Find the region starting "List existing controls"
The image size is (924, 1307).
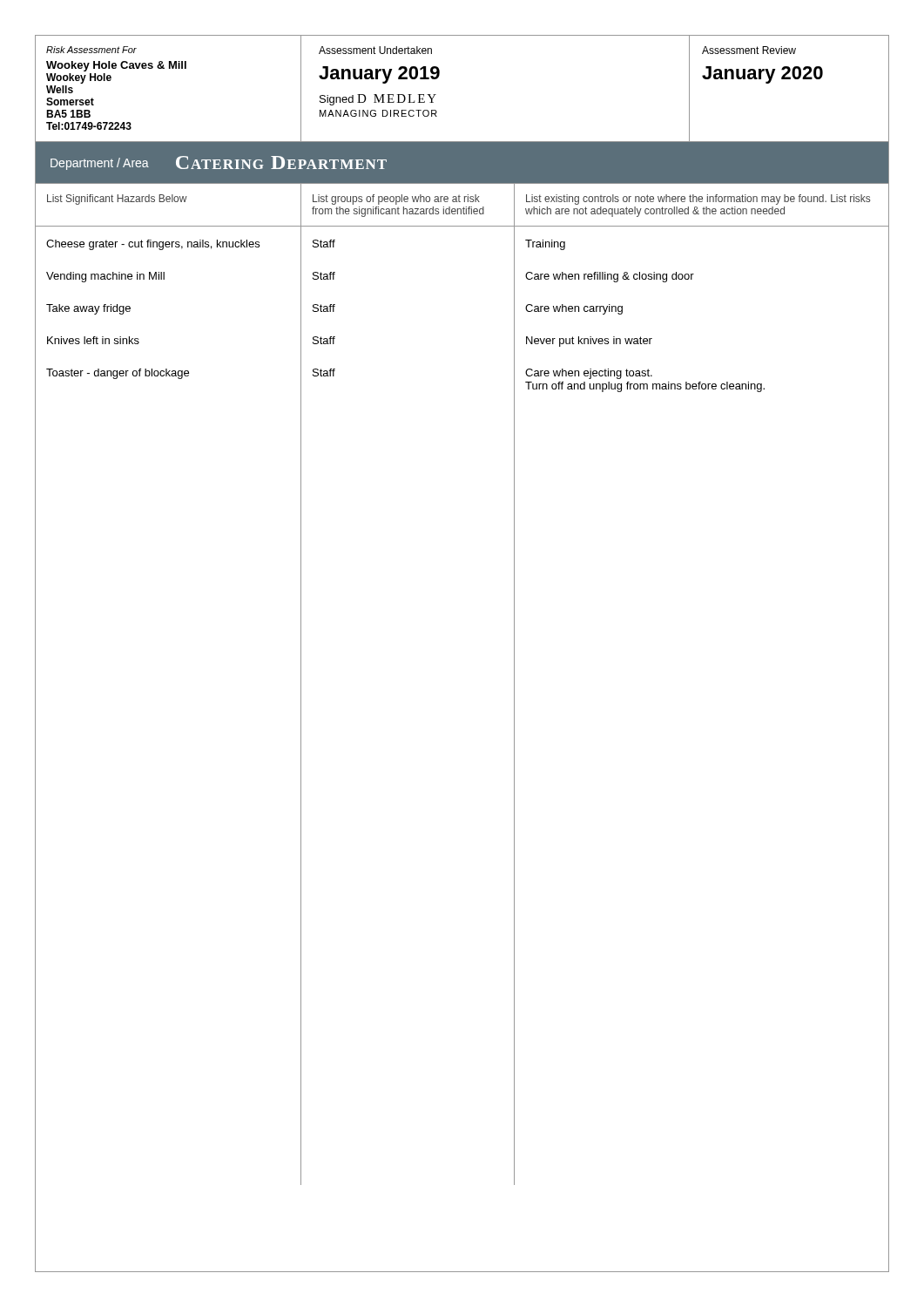click(698, 205)
